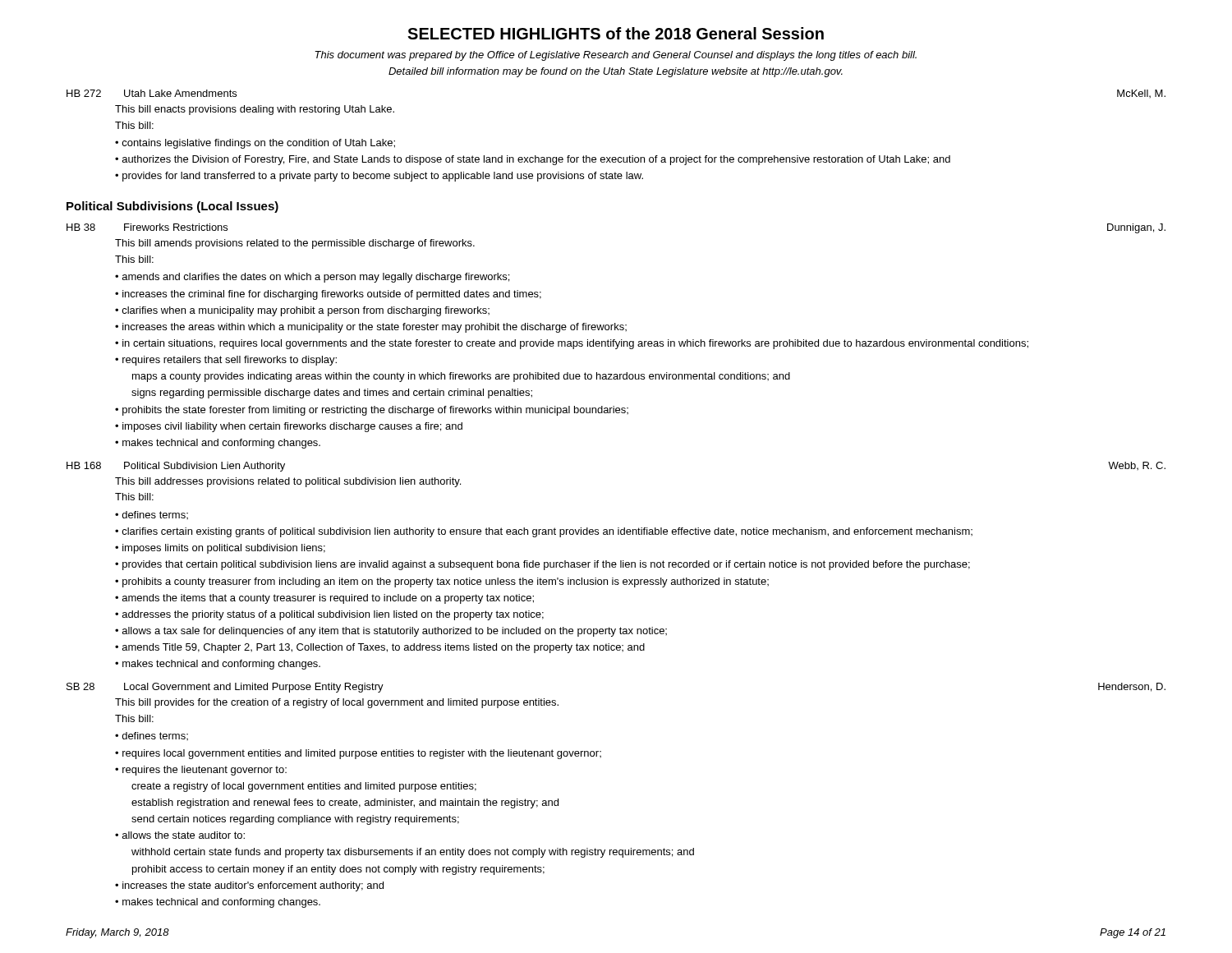Point to the passage starting "• imposes limits on"
The height and width of the screenshot is (953, 1232).
tap(220, 548)
